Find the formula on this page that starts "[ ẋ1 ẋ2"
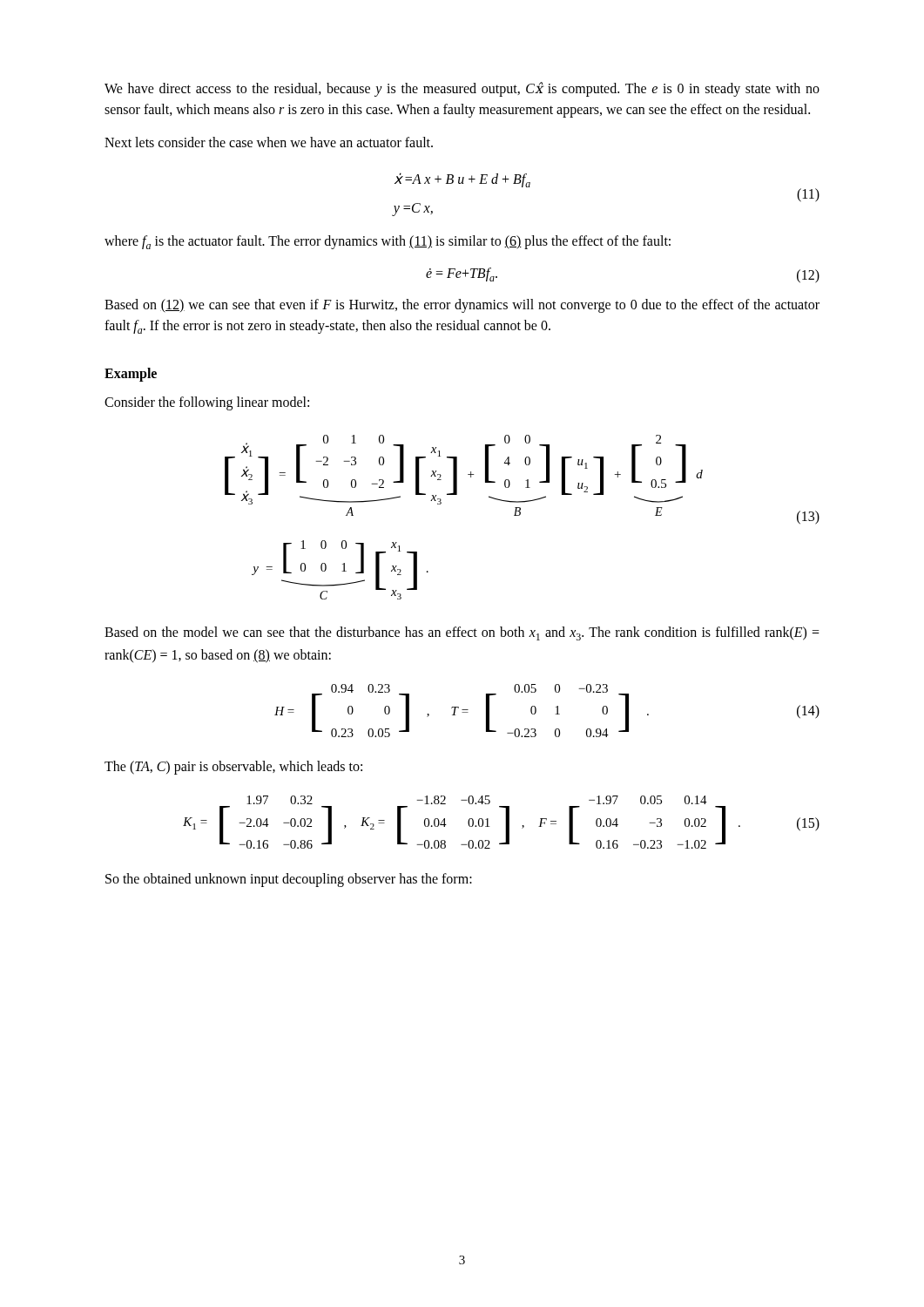924x1307 pixels. coord(462,516)
